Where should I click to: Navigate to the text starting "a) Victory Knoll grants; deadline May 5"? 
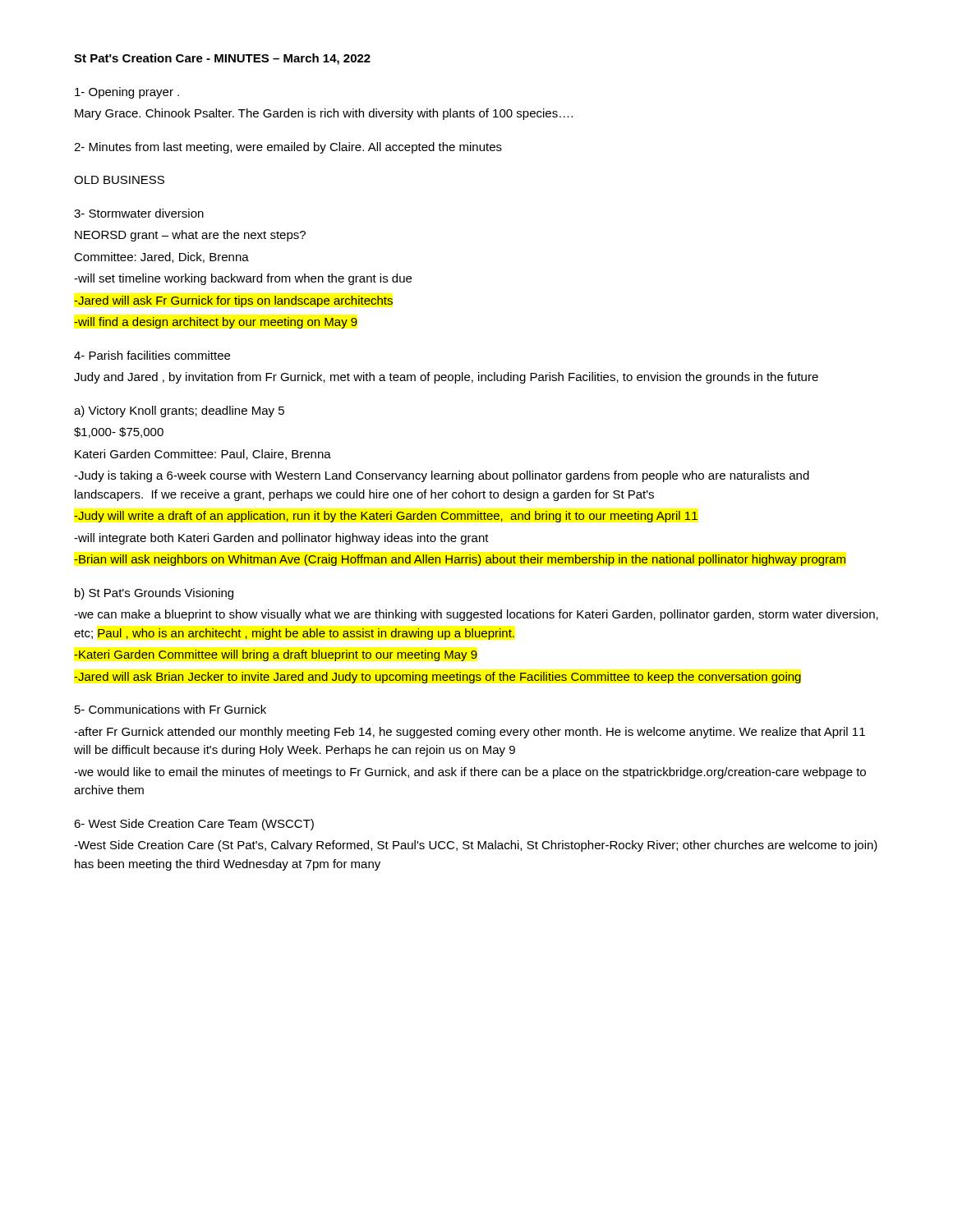click(476, 485)
